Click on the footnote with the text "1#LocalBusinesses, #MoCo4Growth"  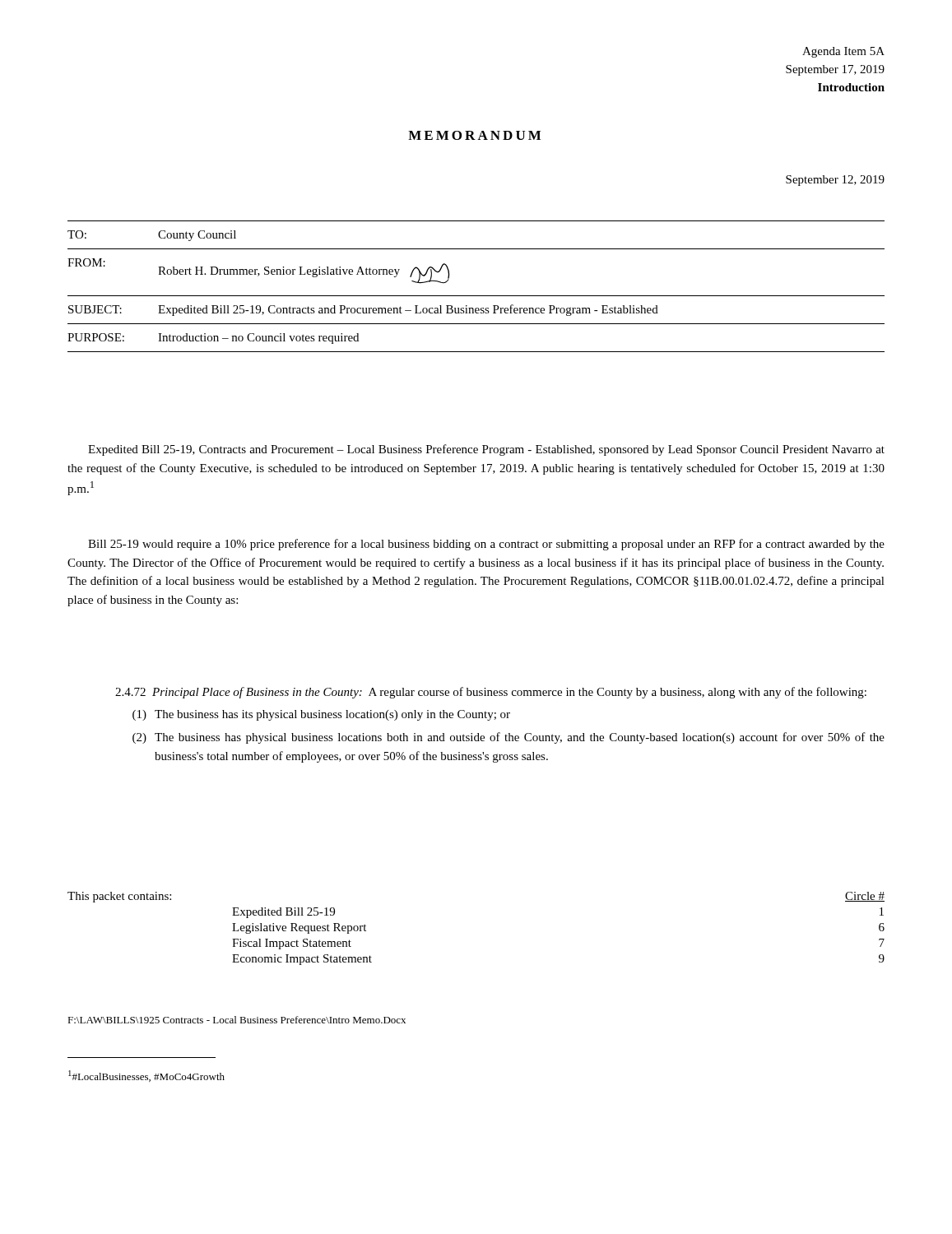tap(146, 1075)
